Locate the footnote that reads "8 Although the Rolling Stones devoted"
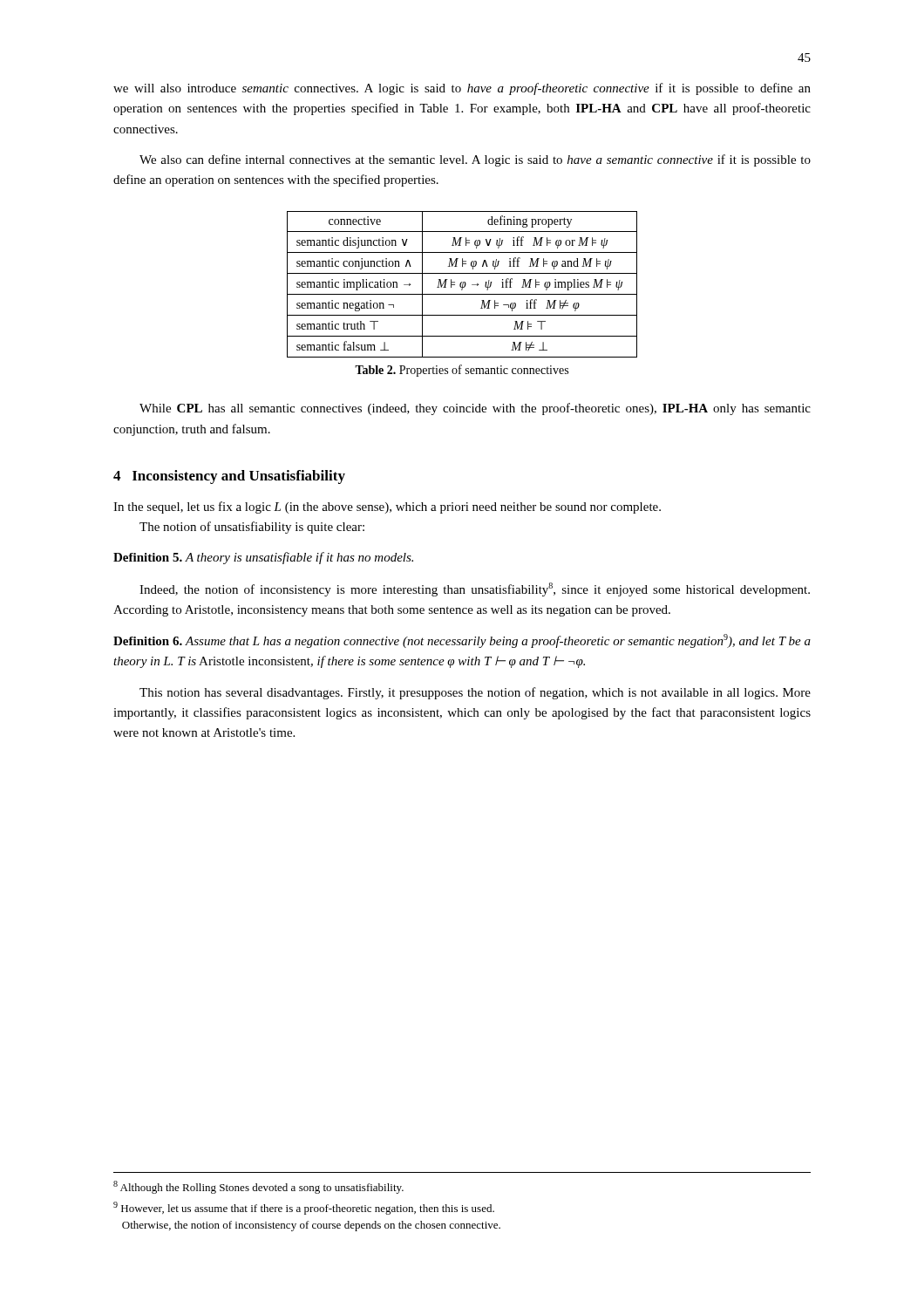 [462, 1206]
